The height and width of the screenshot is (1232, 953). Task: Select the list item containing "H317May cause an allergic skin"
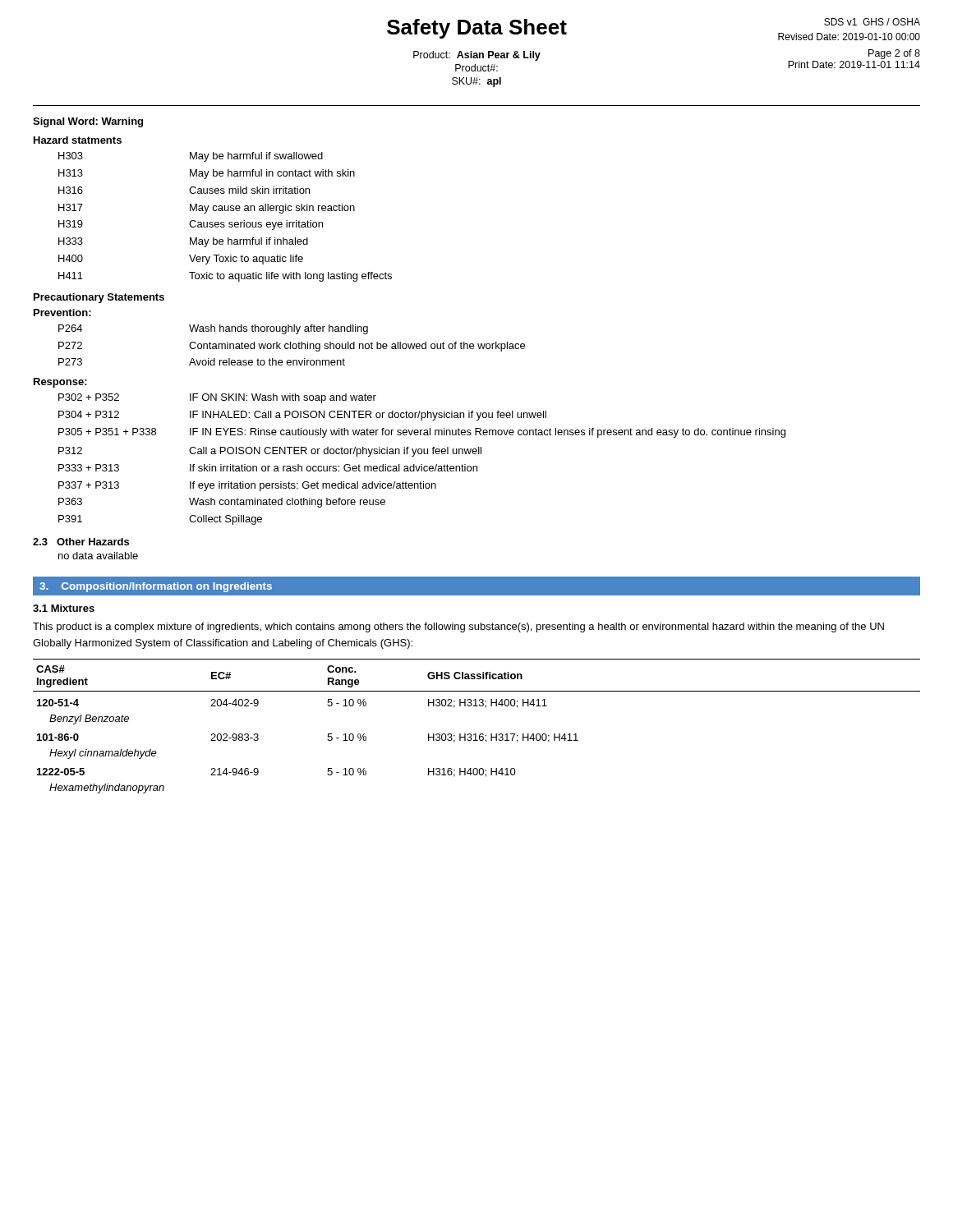[207, 209]
